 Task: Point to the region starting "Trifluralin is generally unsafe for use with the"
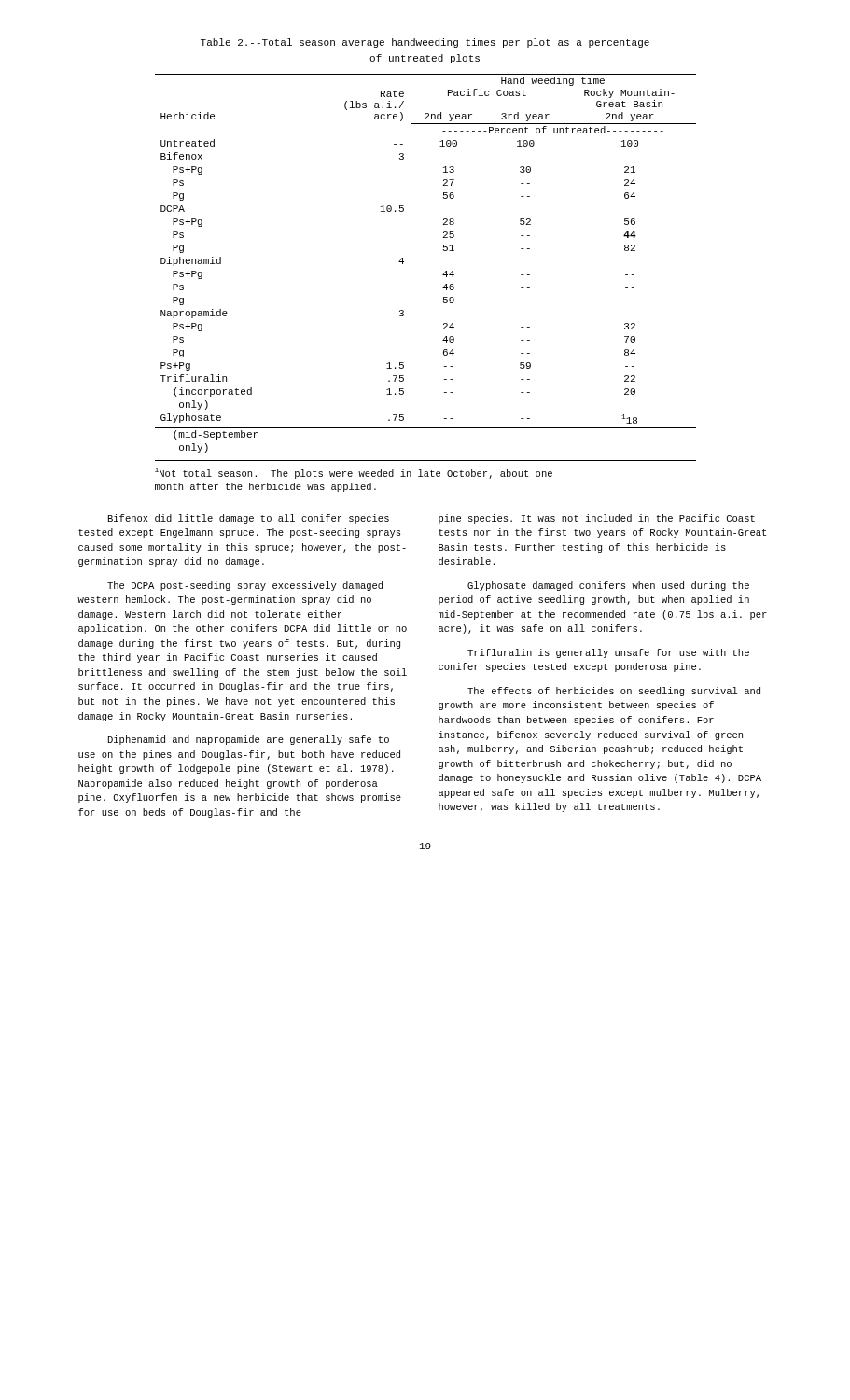click(594, 660)
